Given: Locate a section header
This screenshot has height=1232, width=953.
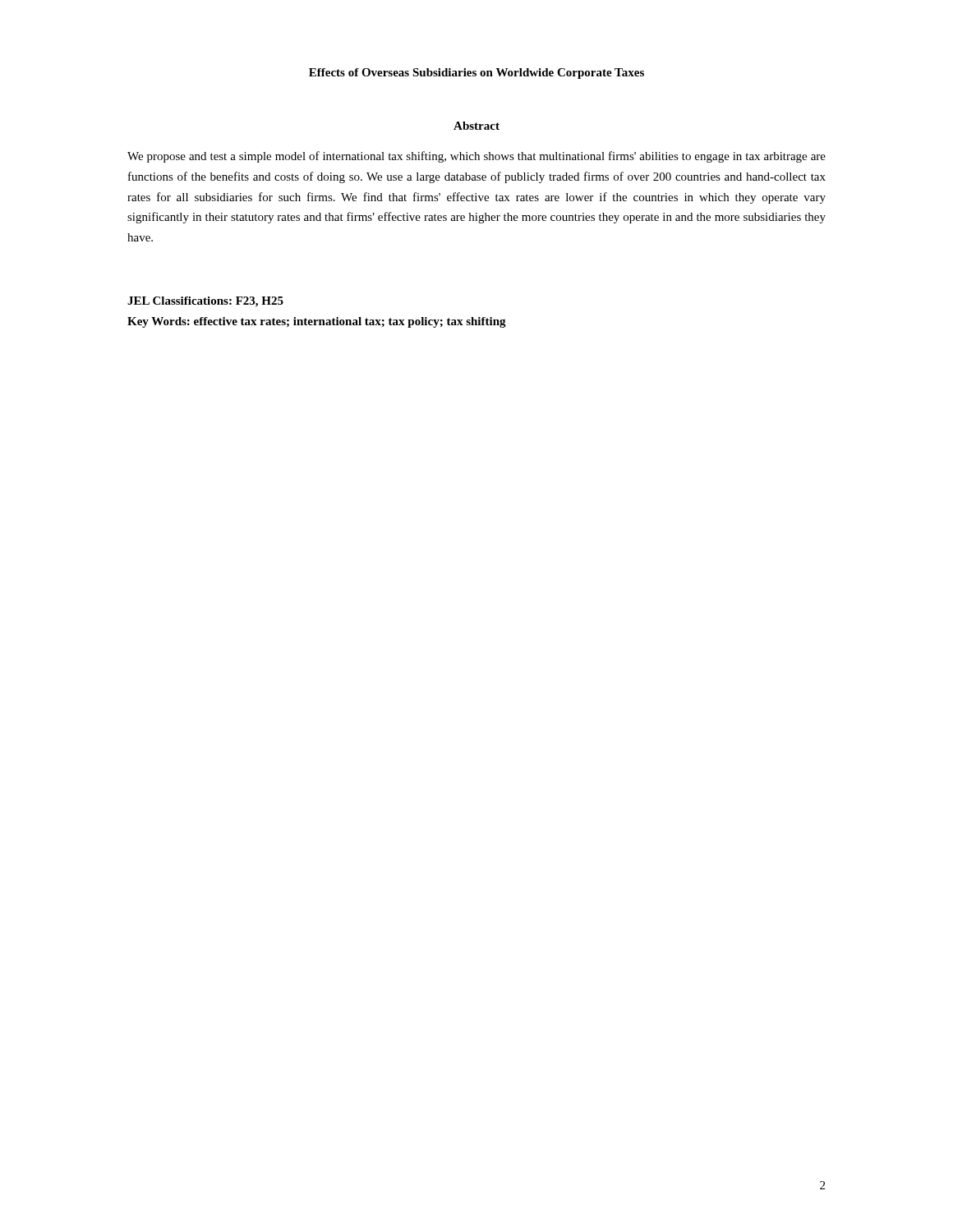Looking at the screenshot, I should pos(476,126).
